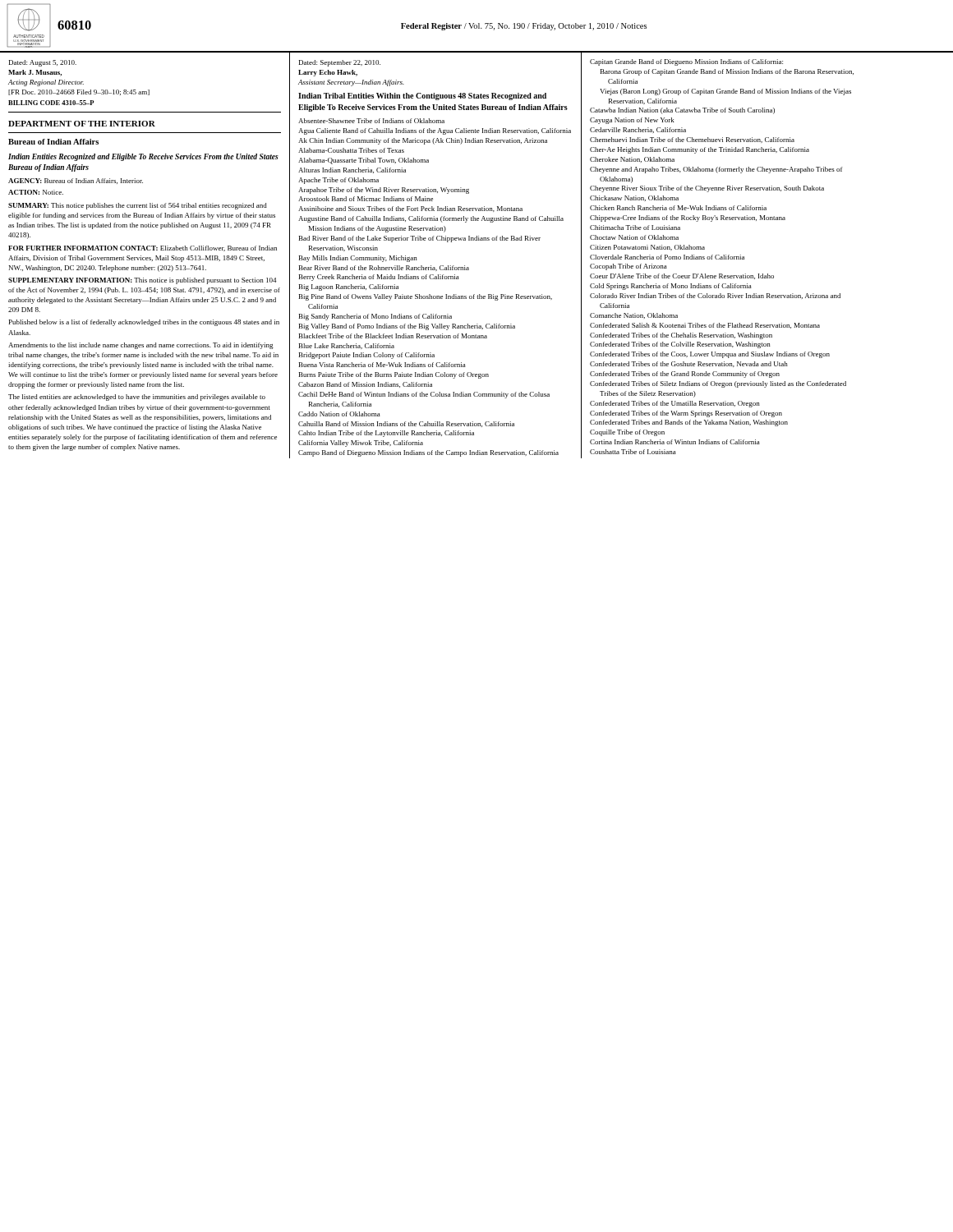Locate the text block starting "Alabama-Quassarte Tribal Town, Oklahoma"
This screenshot has width=953, height=1232.
tap(364, 160)
